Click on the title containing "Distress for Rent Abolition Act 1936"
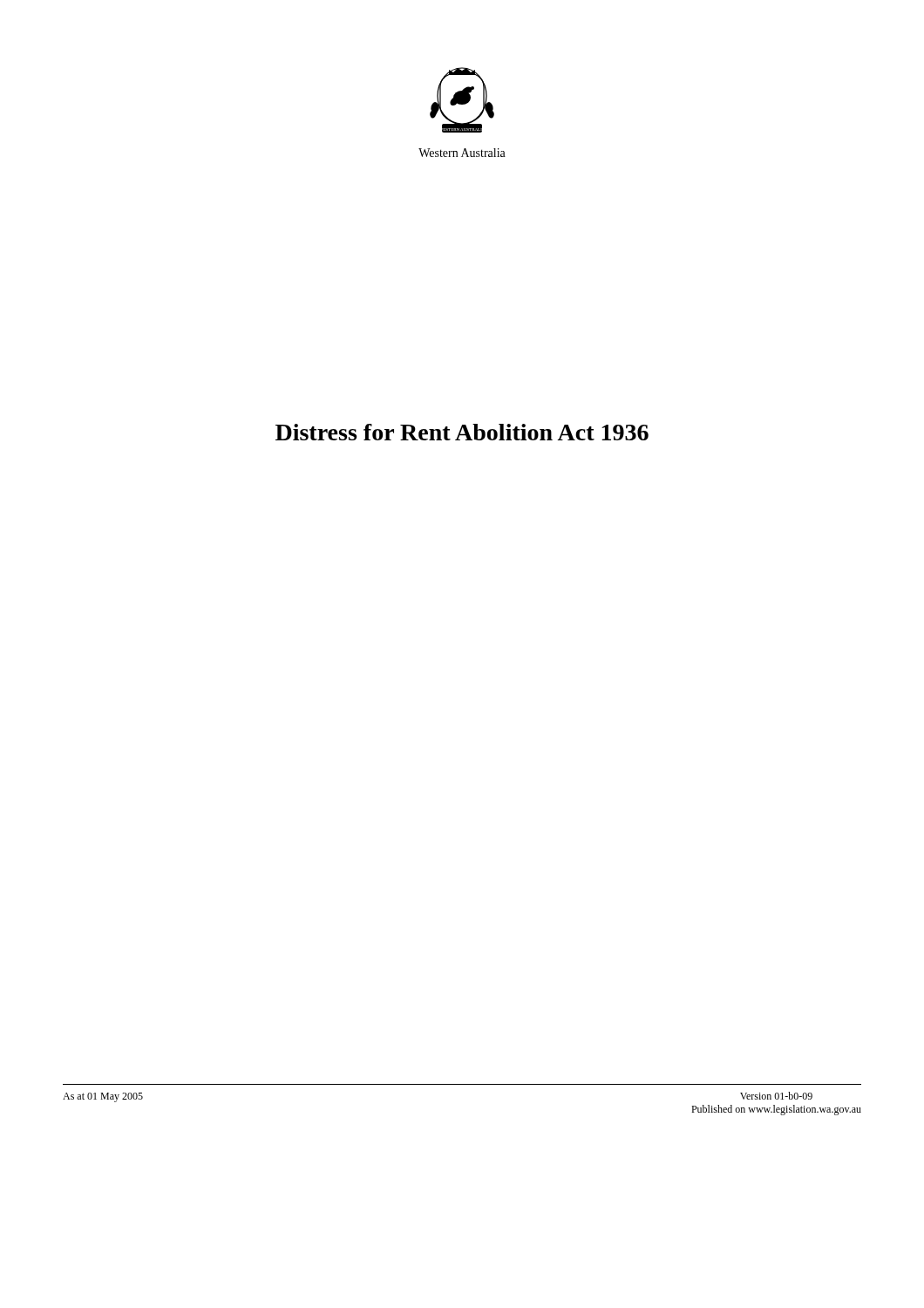 pyautogui.click(x=462, y=432)
